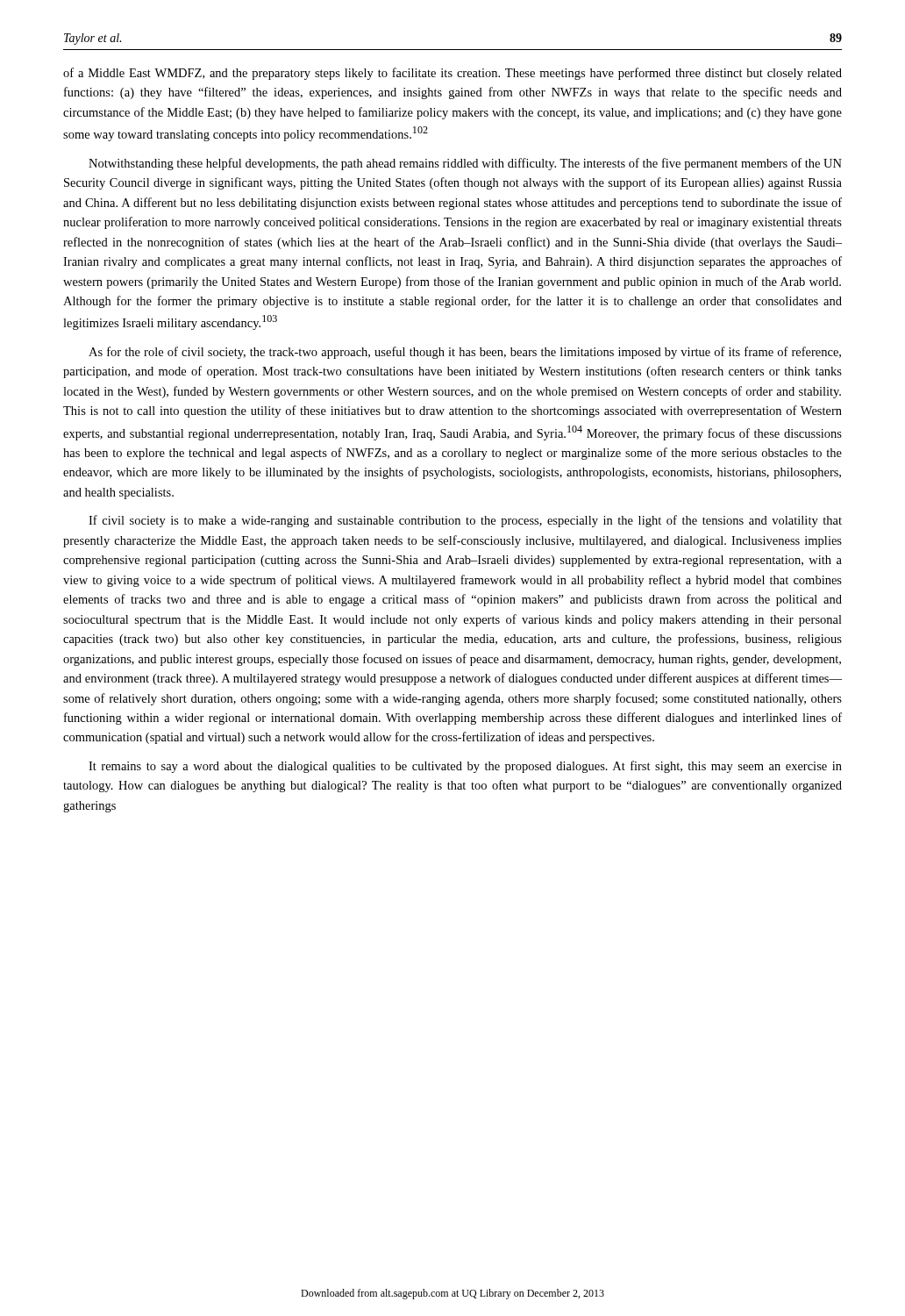905x1316 pixels.
Task: Locate the text block that reads "As for the role of"
Action: point(452,422)
